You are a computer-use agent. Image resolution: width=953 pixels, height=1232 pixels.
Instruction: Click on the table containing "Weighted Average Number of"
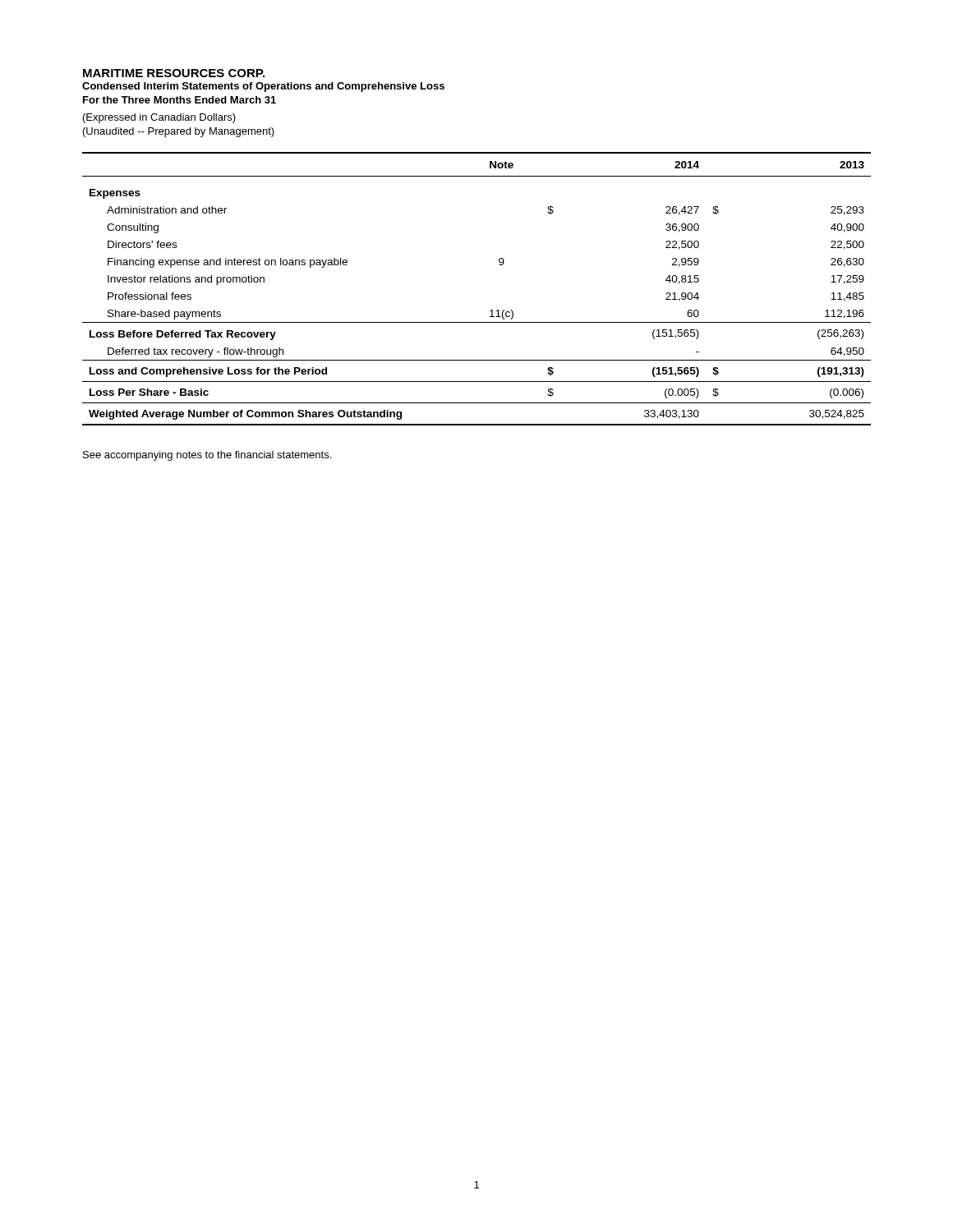(x=476, y=289)
